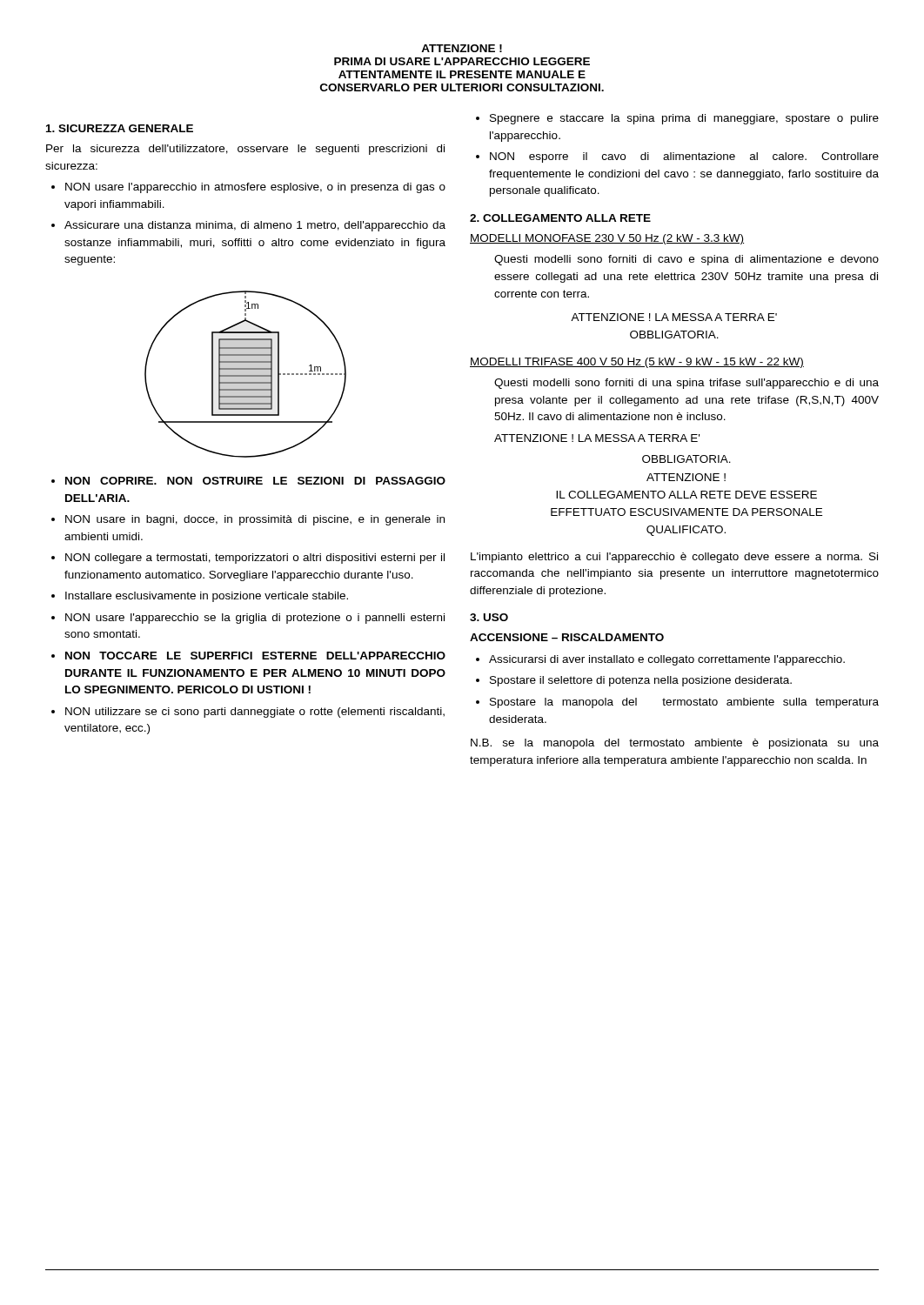
Task: Select the list item with the text "Spostare il selettore di potenza nella posizione"
Action: 641,680
